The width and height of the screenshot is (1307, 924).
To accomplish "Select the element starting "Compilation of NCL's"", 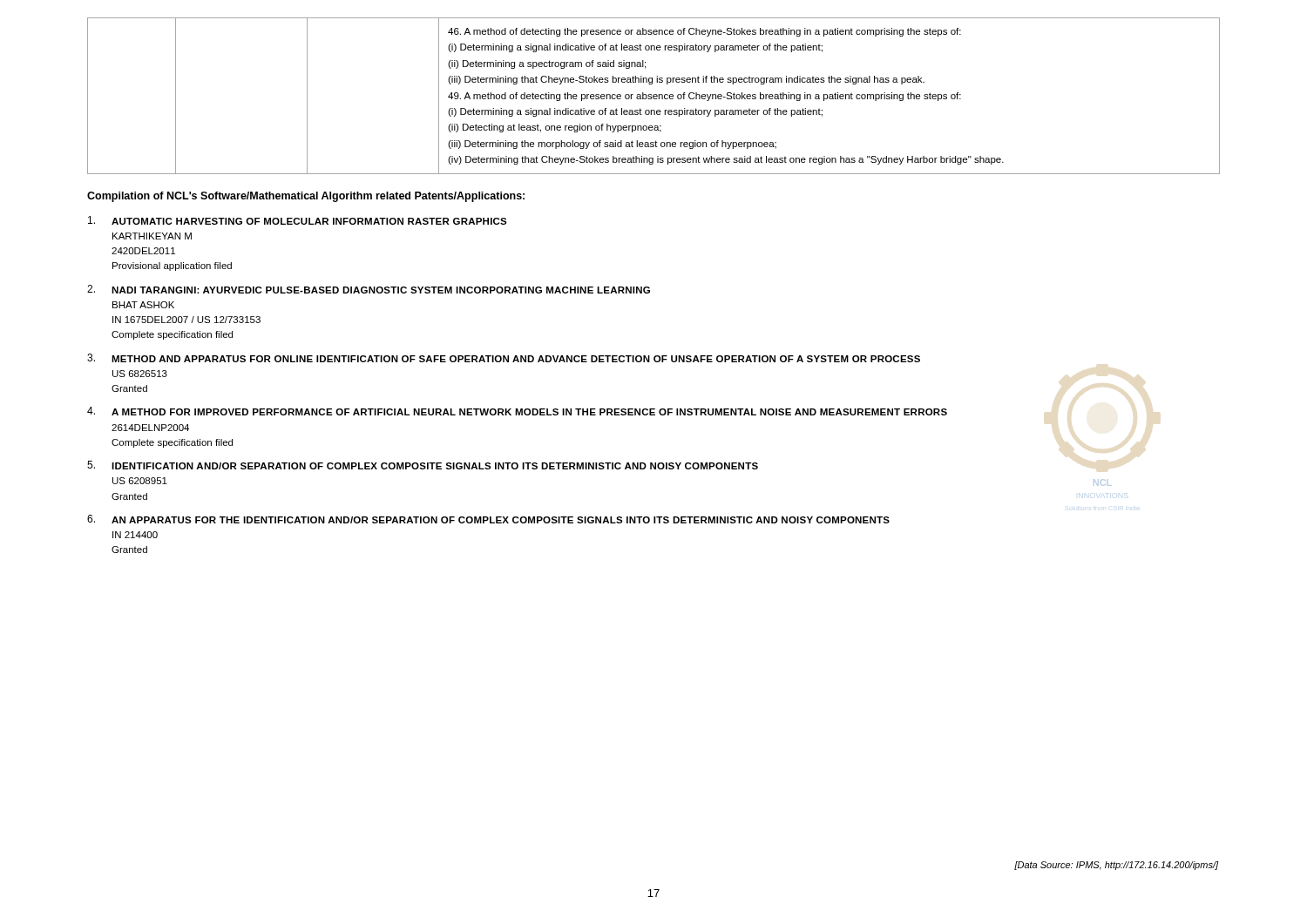I will (x=306, y=196).
